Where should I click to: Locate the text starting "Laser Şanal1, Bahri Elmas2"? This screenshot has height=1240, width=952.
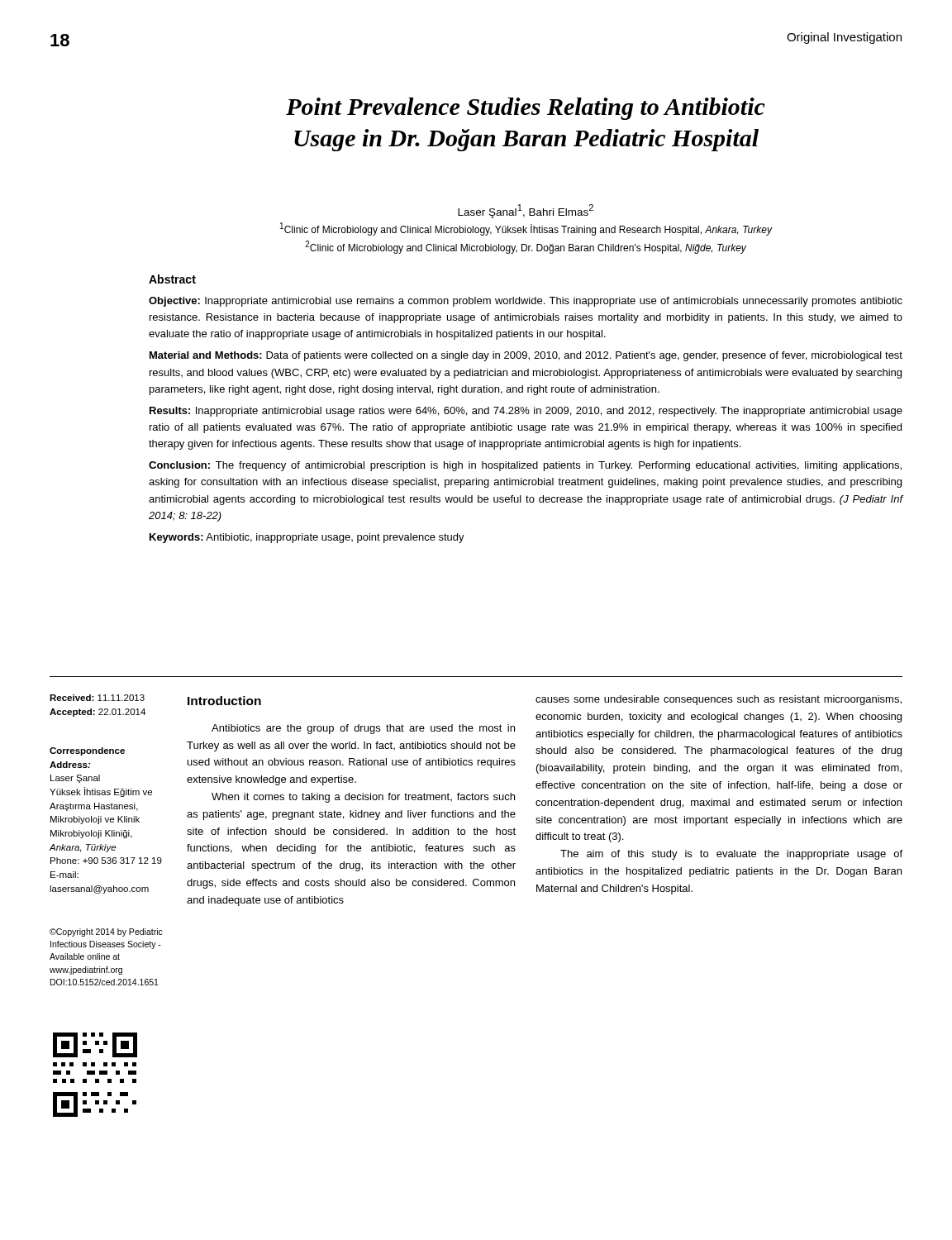coord(526,210)
